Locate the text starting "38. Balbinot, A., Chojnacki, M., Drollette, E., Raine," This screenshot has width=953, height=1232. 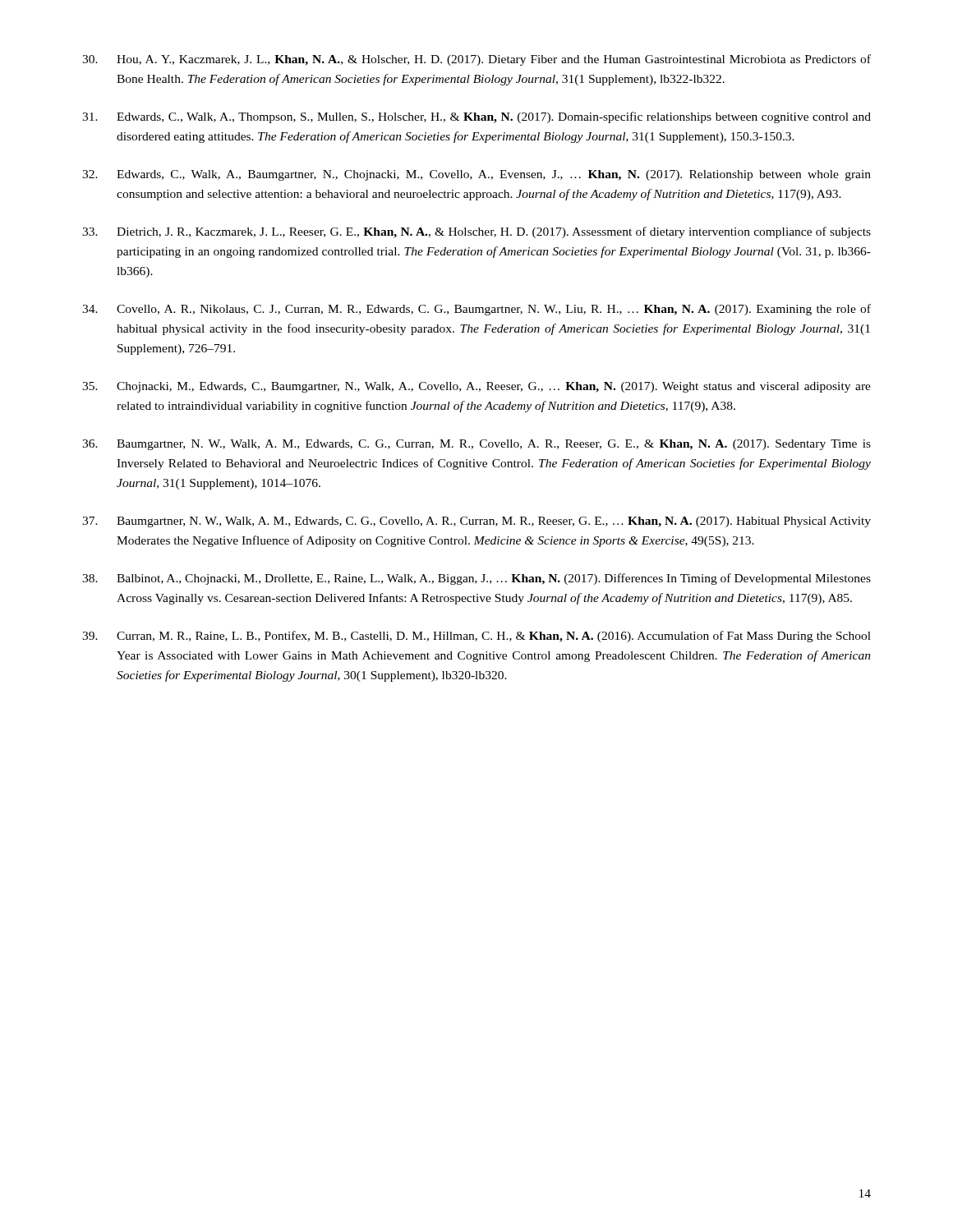click(x=476, y=588)
